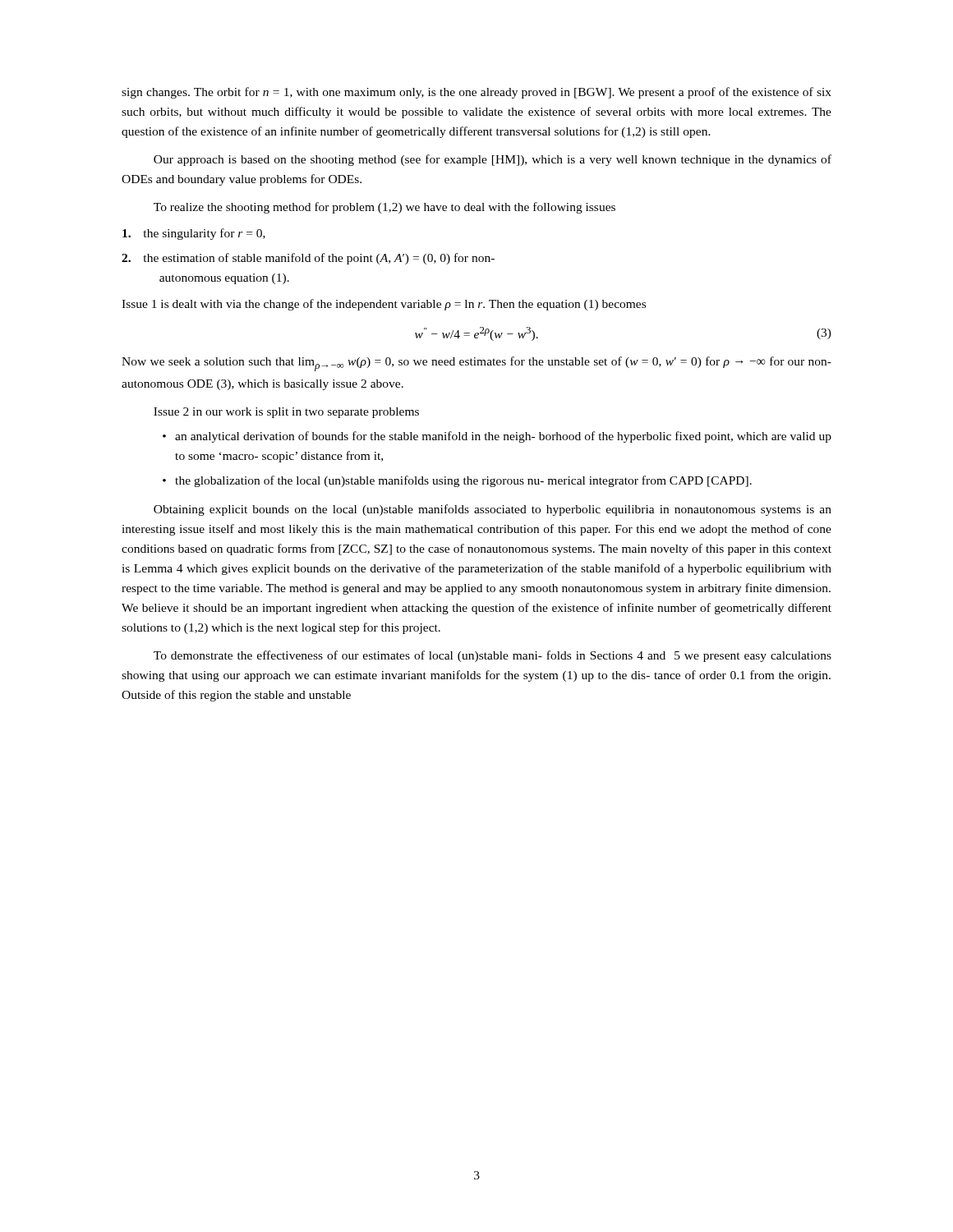Click on the text block containing "Issue 2 in our work"
953x1232 pixels.
(286, 413)
